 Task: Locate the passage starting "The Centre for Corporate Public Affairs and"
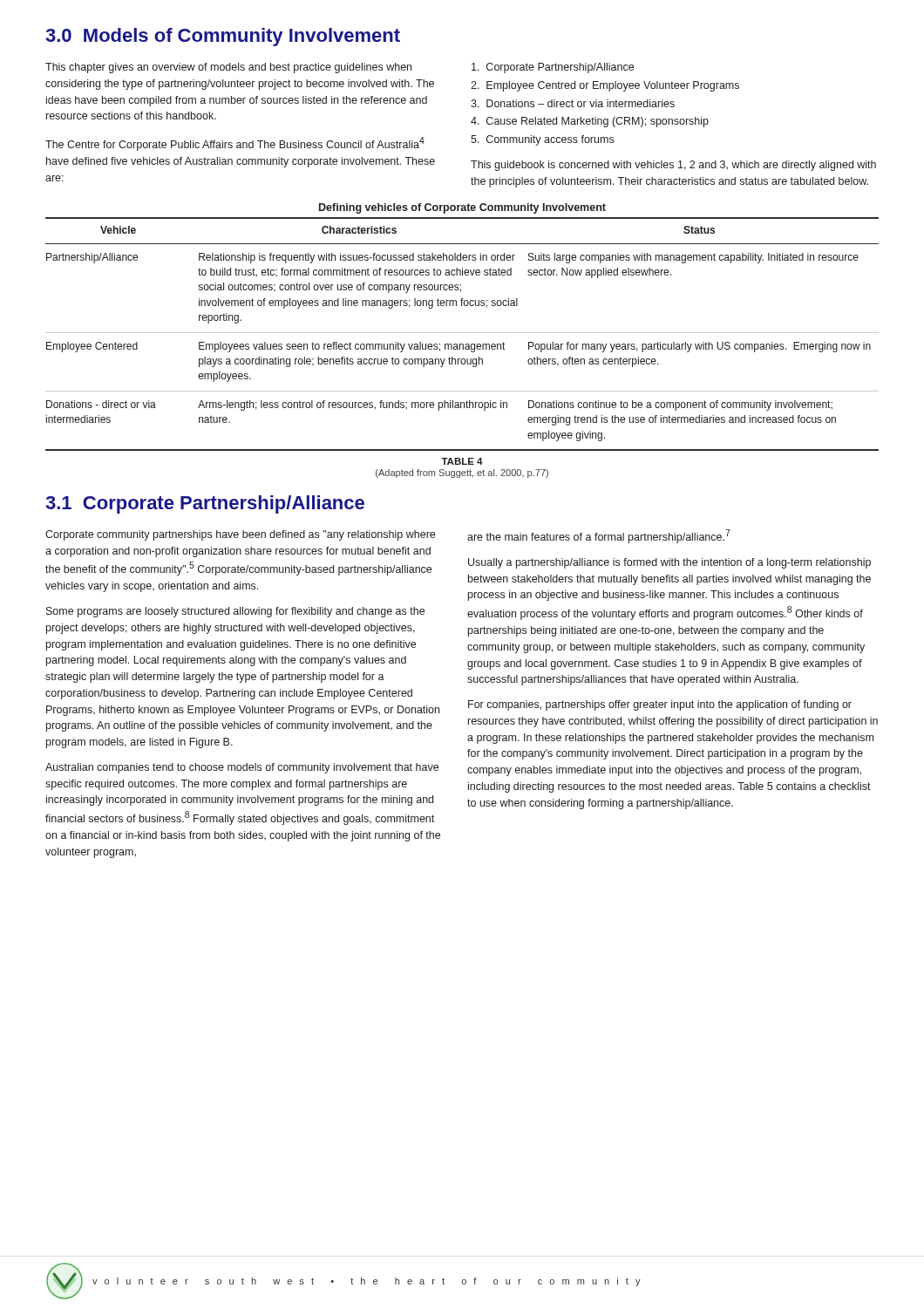tap(240, 160)
